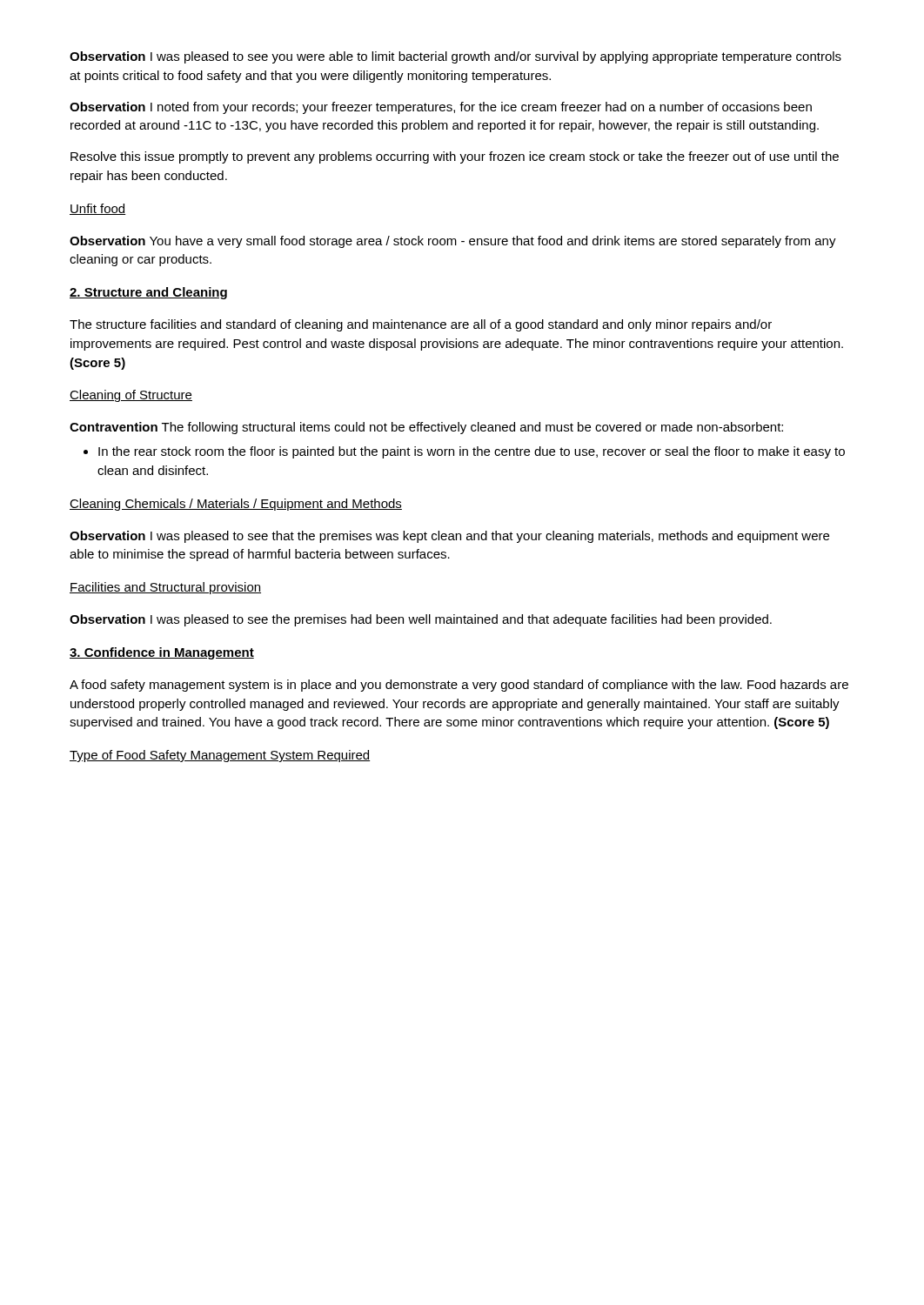Point to "Facilities and Structural provision"
The width and height of the screenshot is (924, 1305).
click(x=165, y=587)
